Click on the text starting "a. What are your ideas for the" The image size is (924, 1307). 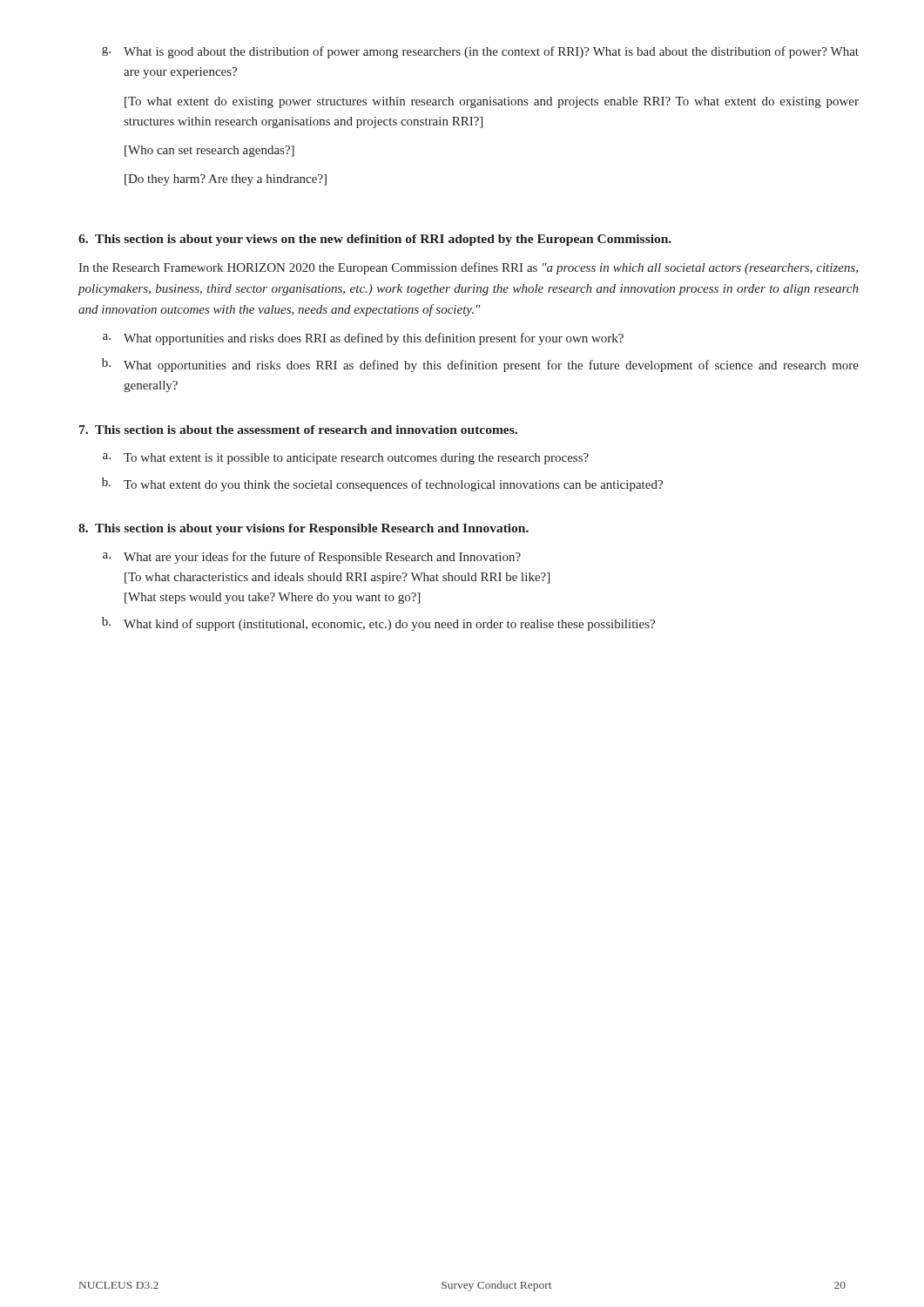469,577
